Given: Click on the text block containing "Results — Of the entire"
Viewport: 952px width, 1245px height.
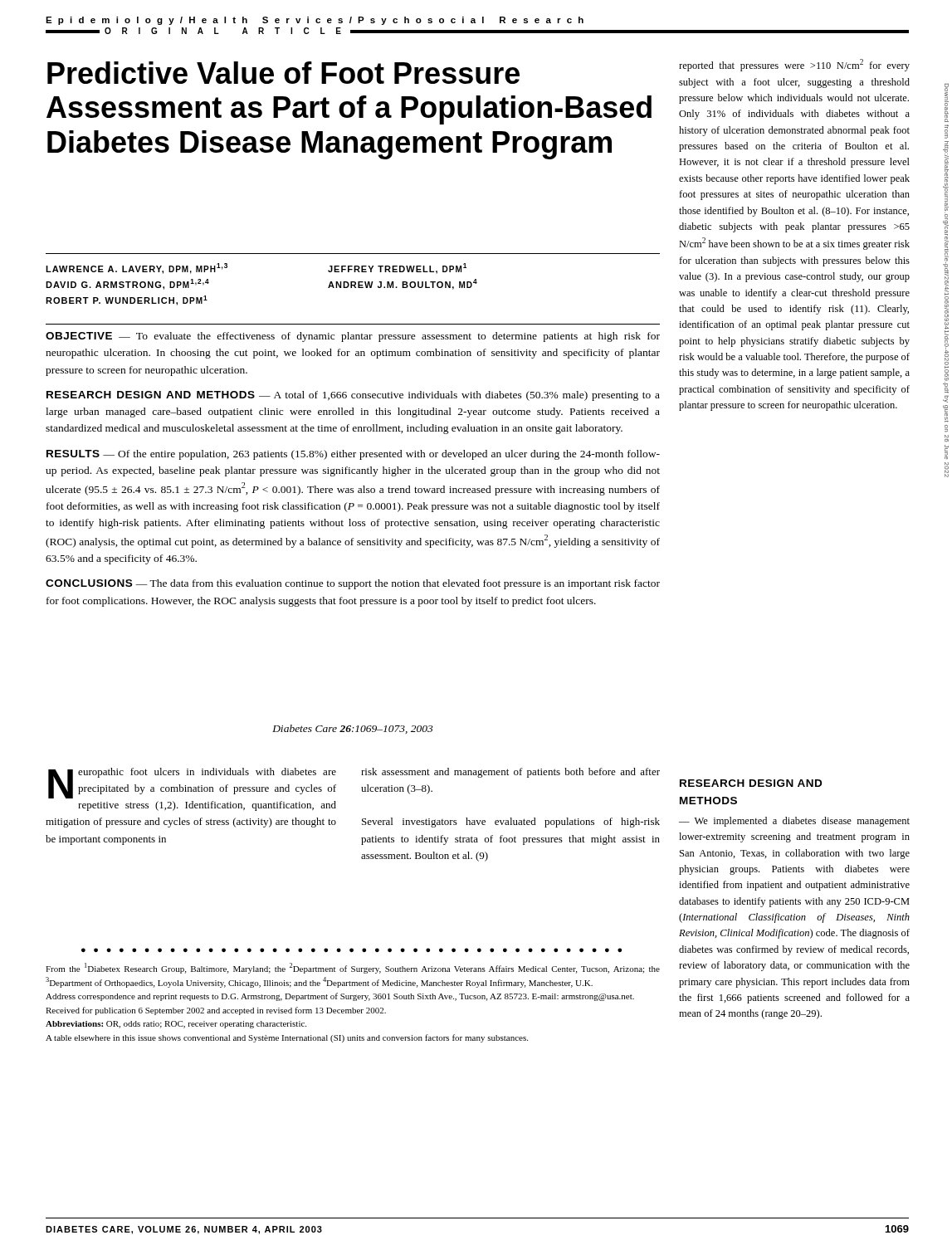Looking at the screenshot, I should click(x=353, y=506).
